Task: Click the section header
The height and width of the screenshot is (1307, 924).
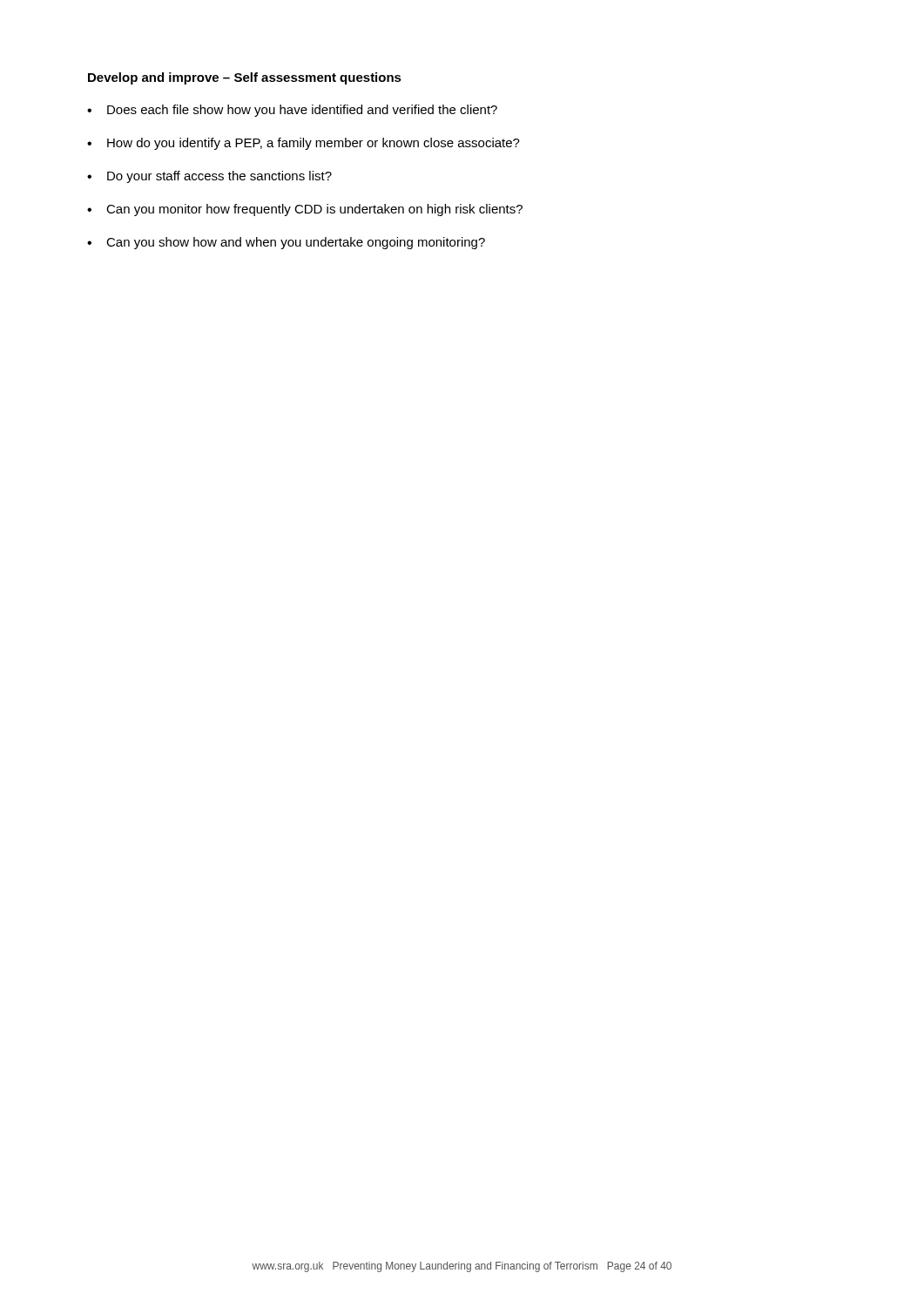Action: [244, 77]
